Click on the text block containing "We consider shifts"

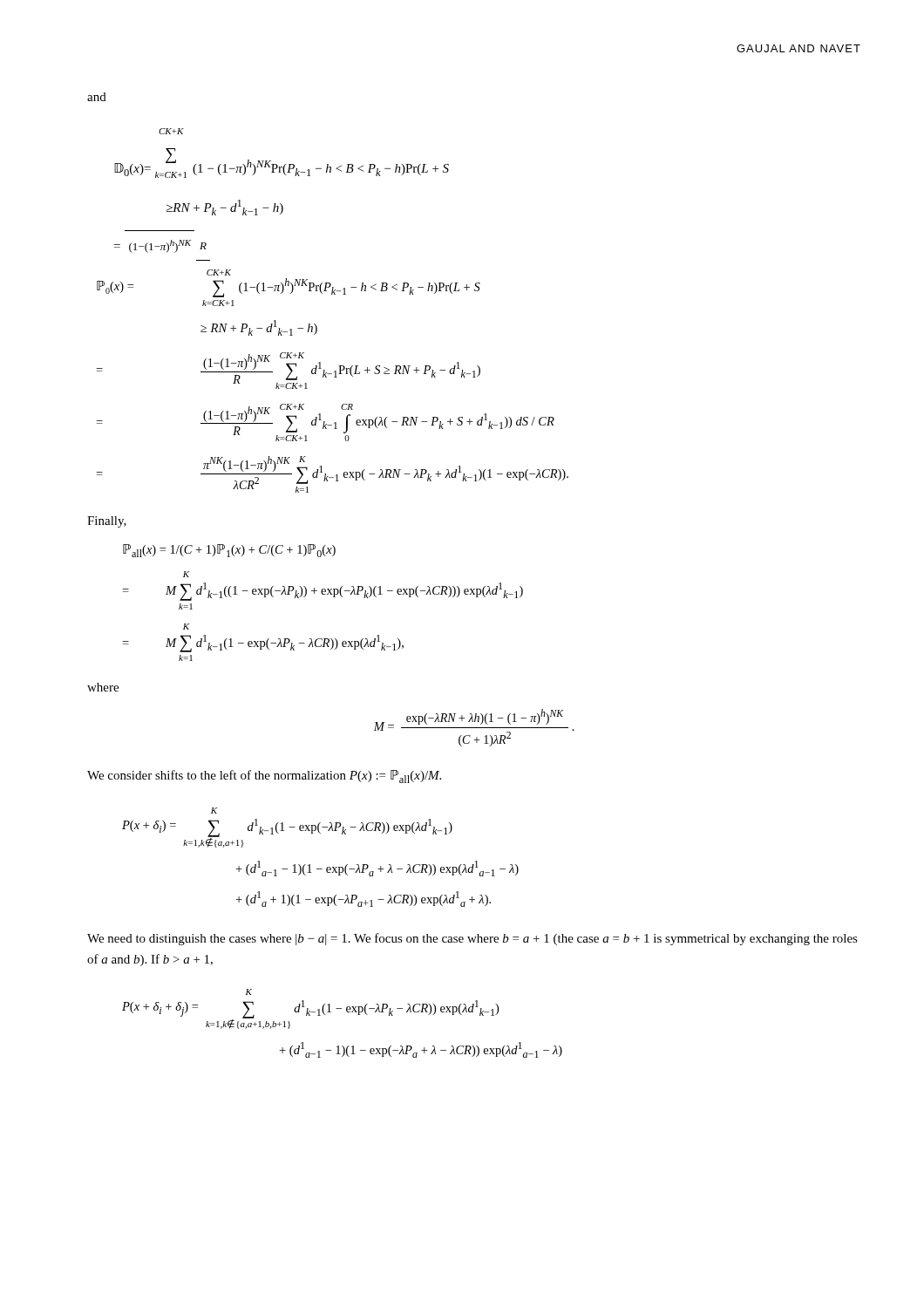click(265, 777)
